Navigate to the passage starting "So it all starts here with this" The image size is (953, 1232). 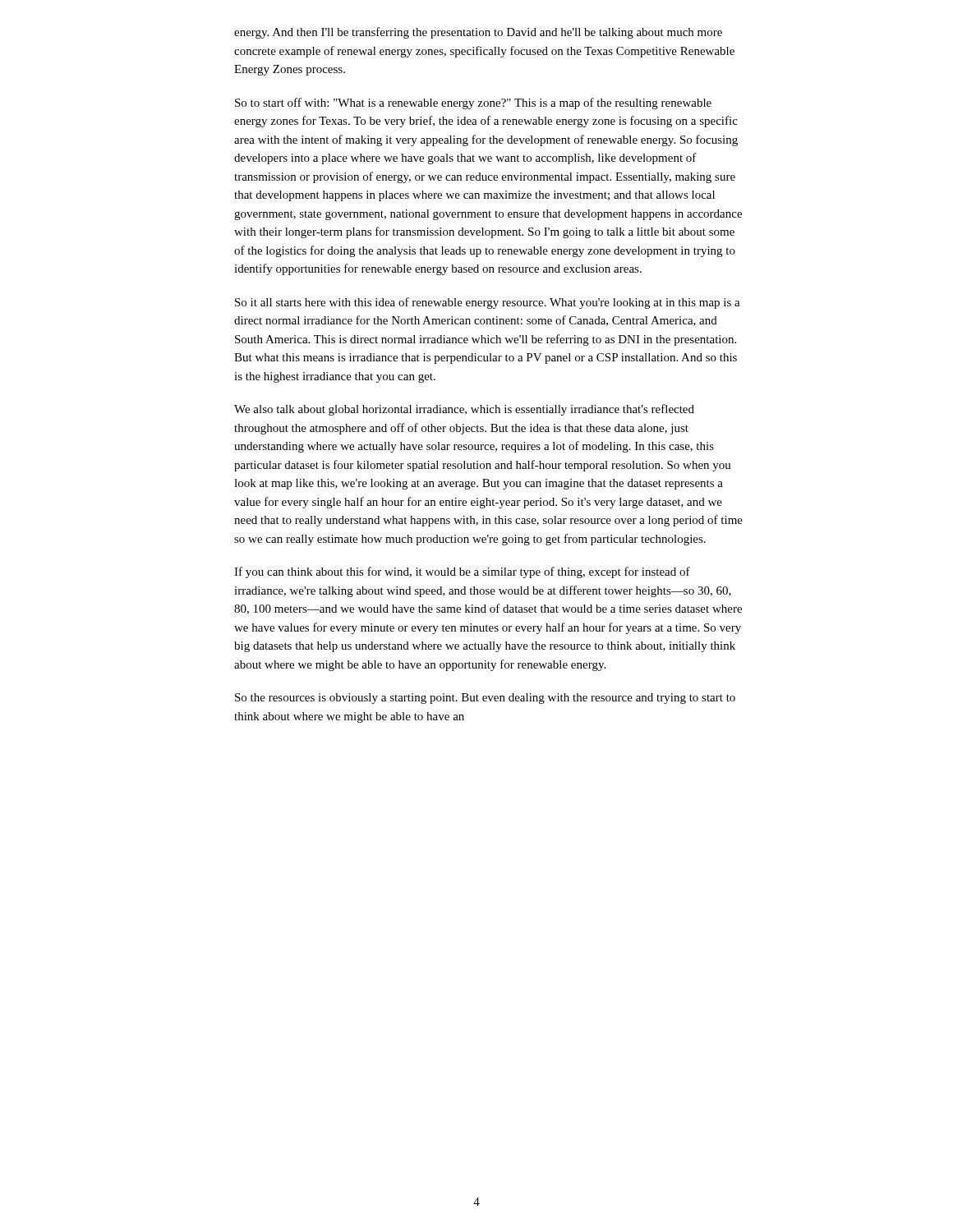487,339
